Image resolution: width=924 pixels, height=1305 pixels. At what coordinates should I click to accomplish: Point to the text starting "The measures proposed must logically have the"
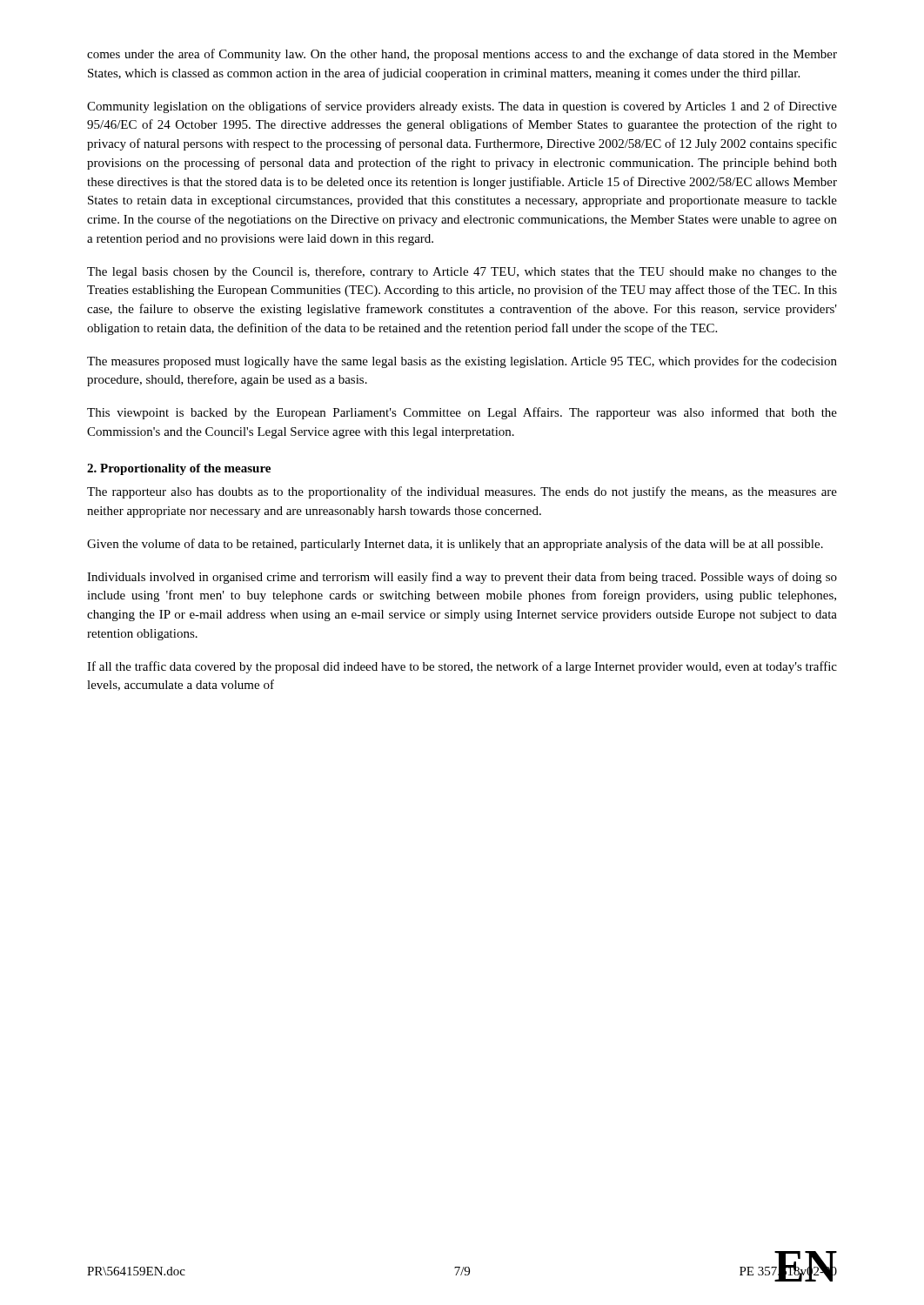462,370
